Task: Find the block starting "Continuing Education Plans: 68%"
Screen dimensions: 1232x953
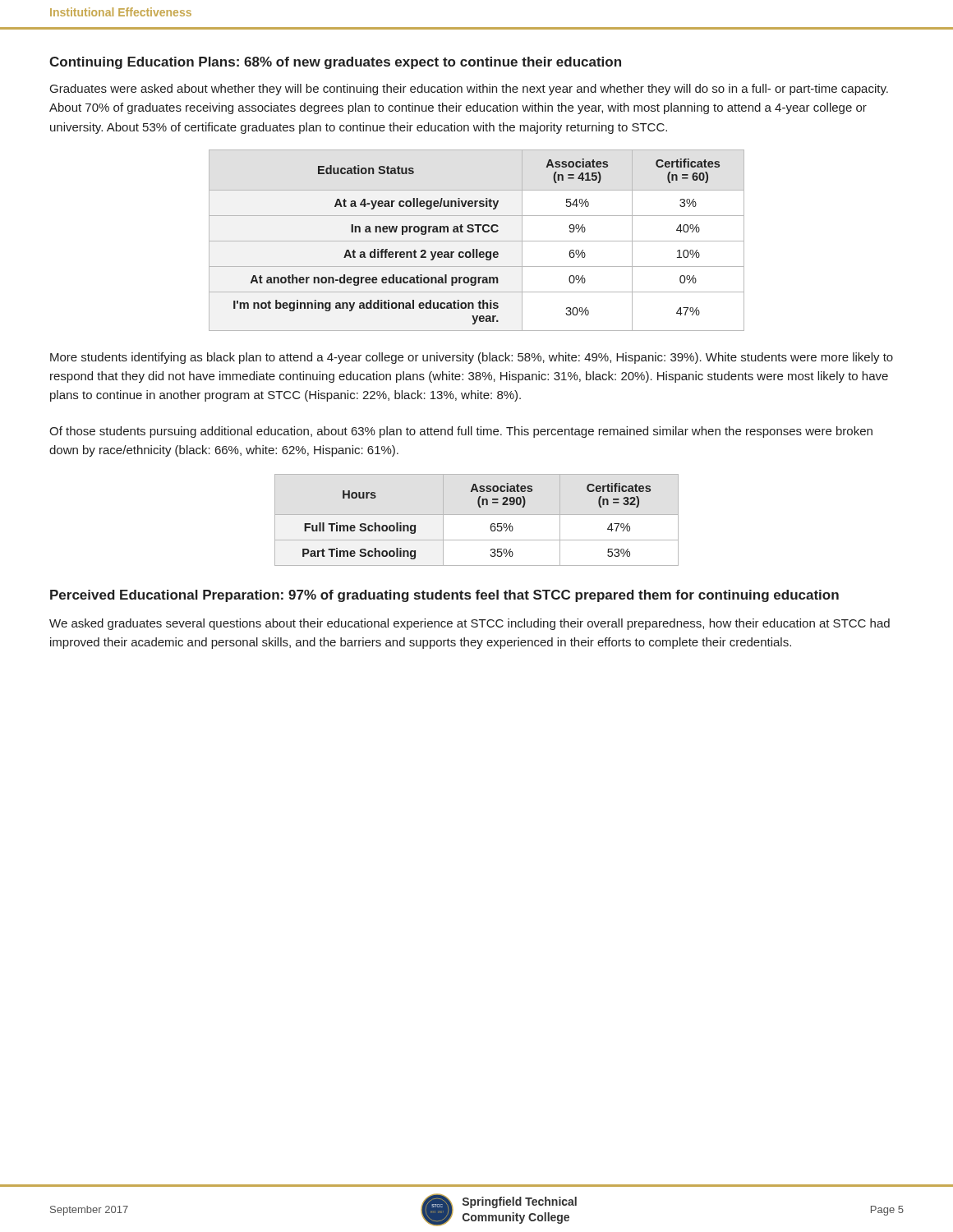Action: pos(336,62)
